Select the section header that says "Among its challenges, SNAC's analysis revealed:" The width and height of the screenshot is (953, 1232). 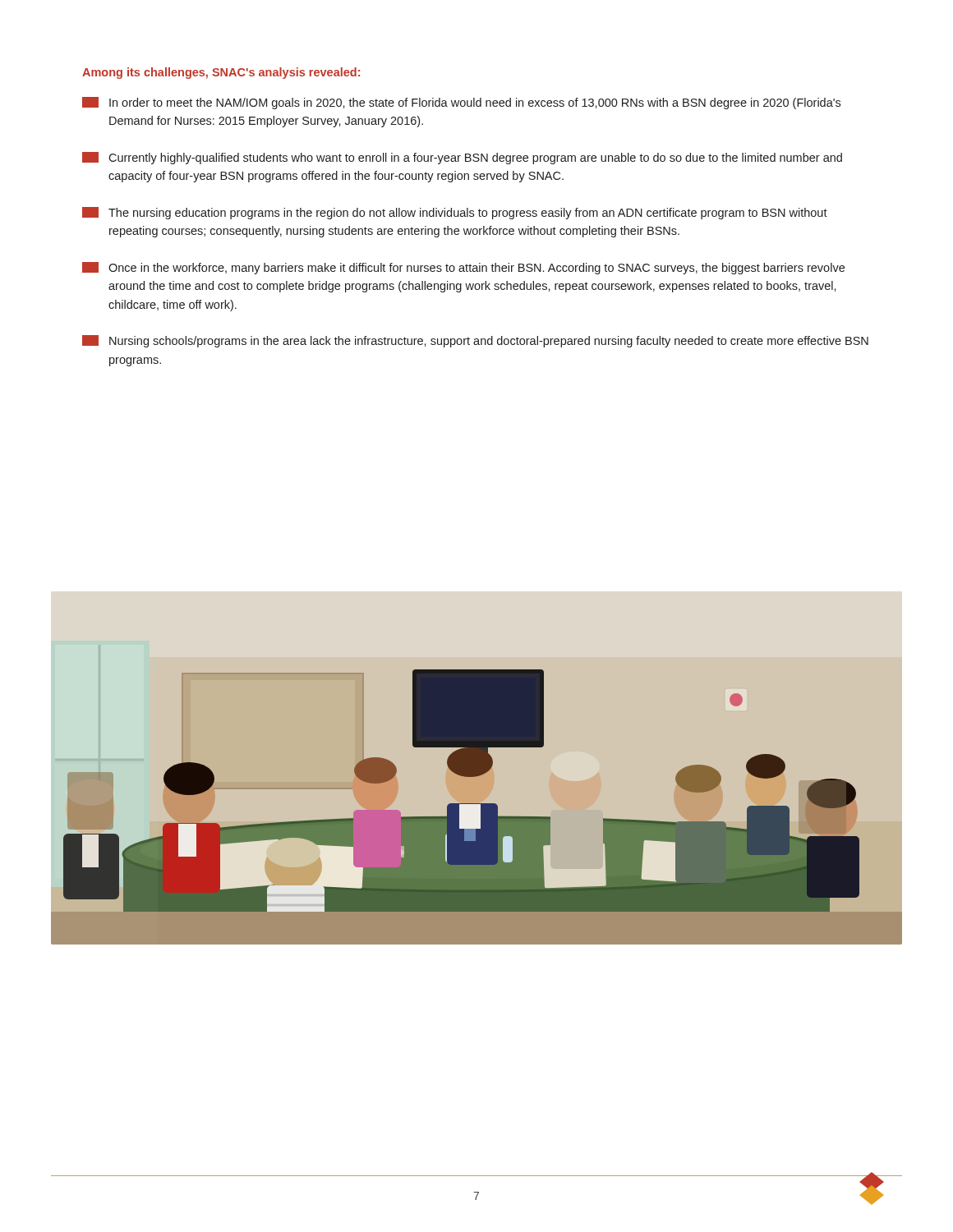pyautogui.click(x=222, y=72)
